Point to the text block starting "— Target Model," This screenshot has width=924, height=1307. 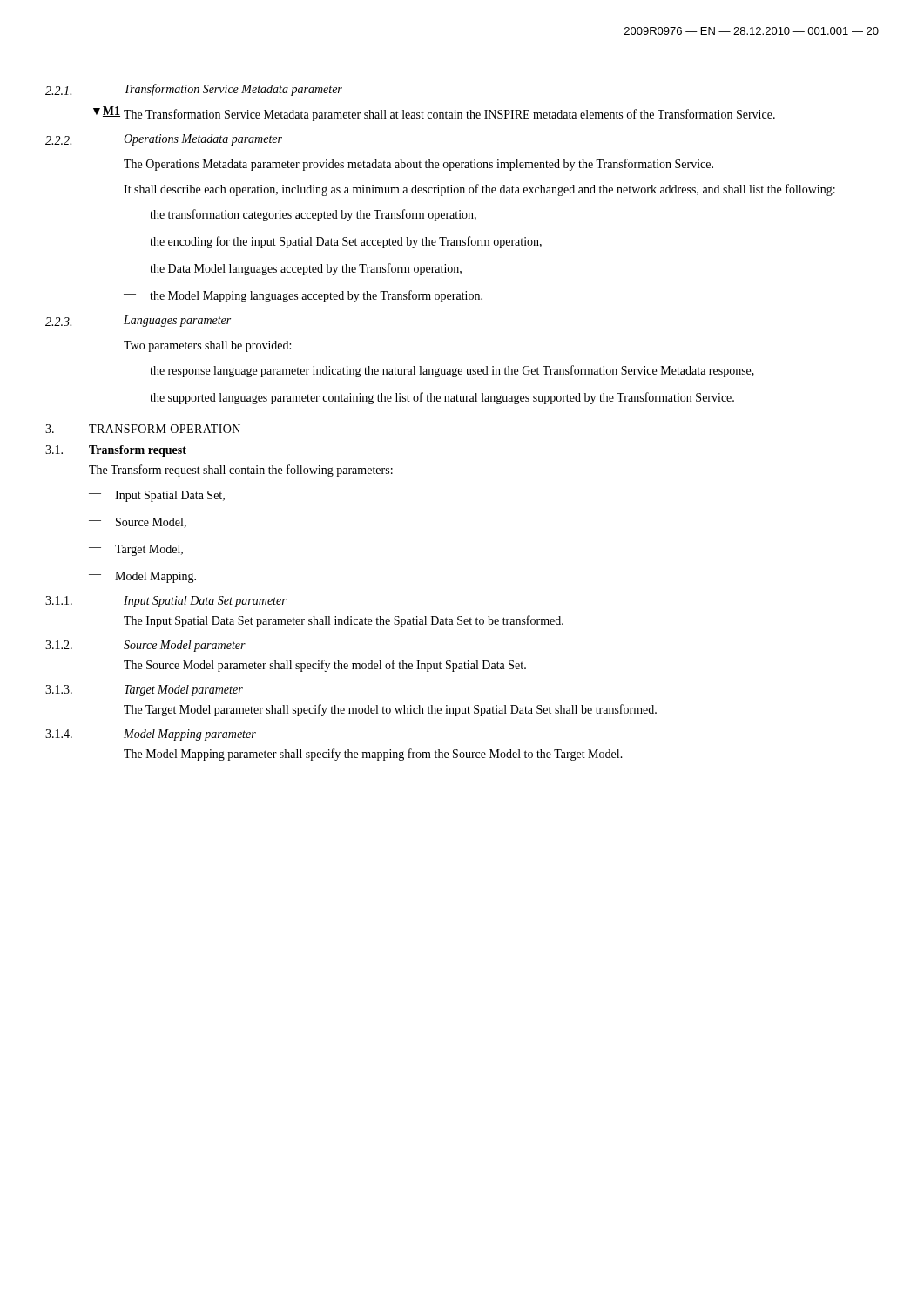[136, 549]
